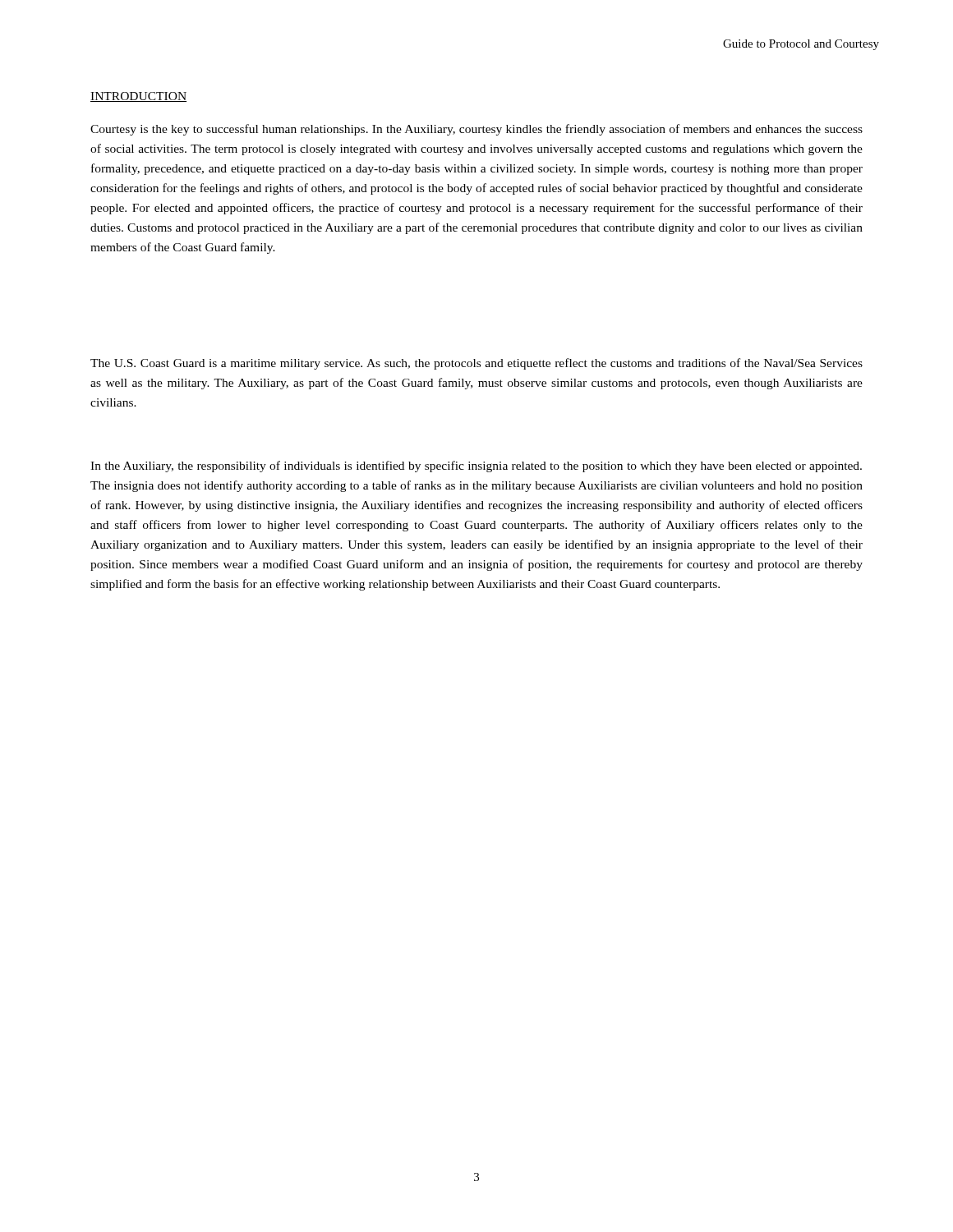Select the text block that says "Courtesy is the key to"
Viewport: 953px width, 1232px height.
click(476, 188)
